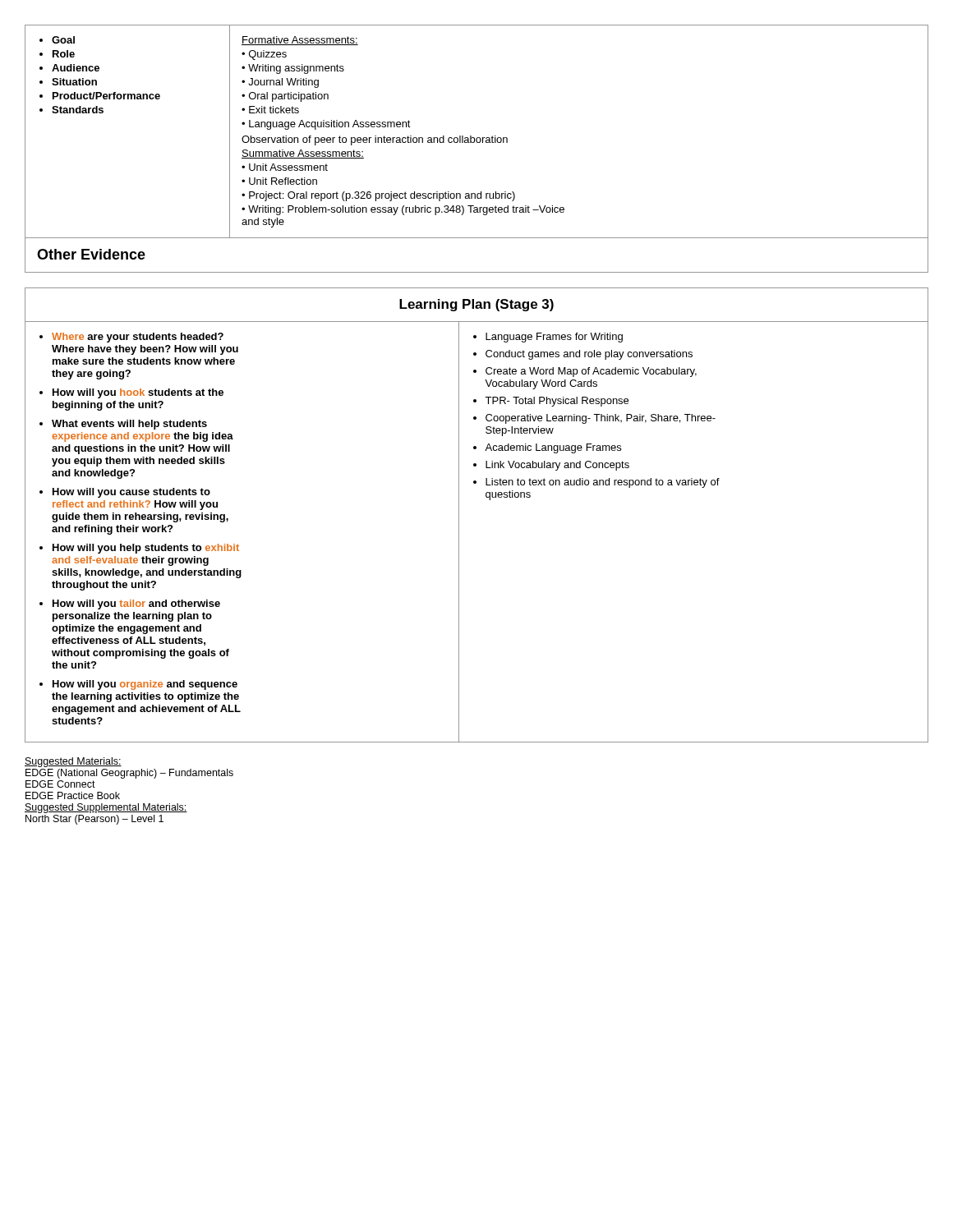Image resolution: width=953 pixels, height=1232 pixels.
Task: Locate the table with the text "Goal Role Audience Situation"
Action: click(x=476, y=131)
